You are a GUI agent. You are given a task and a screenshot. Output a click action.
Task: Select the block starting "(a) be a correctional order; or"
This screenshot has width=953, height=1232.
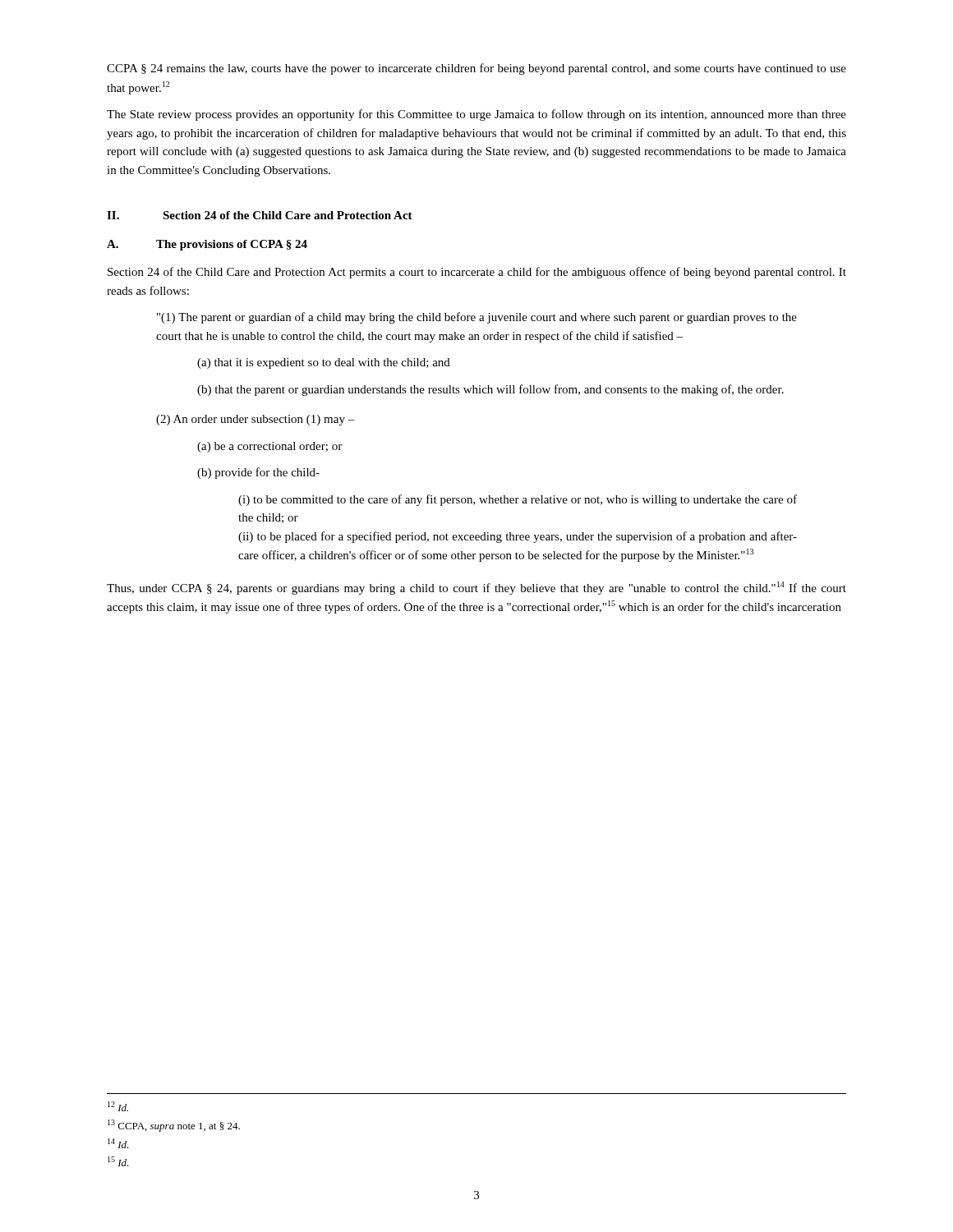pos(269,447)
